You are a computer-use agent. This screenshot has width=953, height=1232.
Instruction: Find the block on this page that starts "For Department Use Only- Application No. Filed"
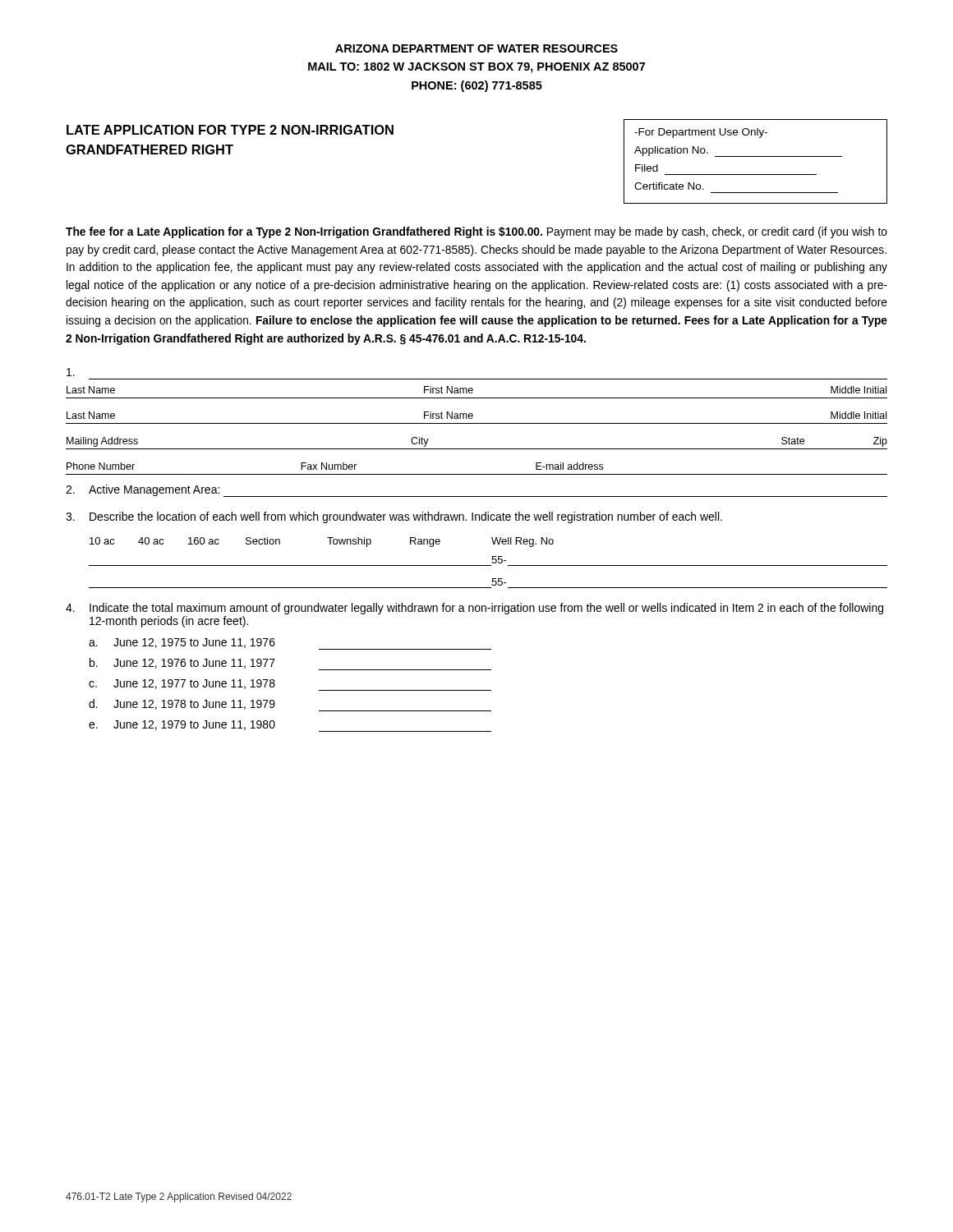click(755, 160)
